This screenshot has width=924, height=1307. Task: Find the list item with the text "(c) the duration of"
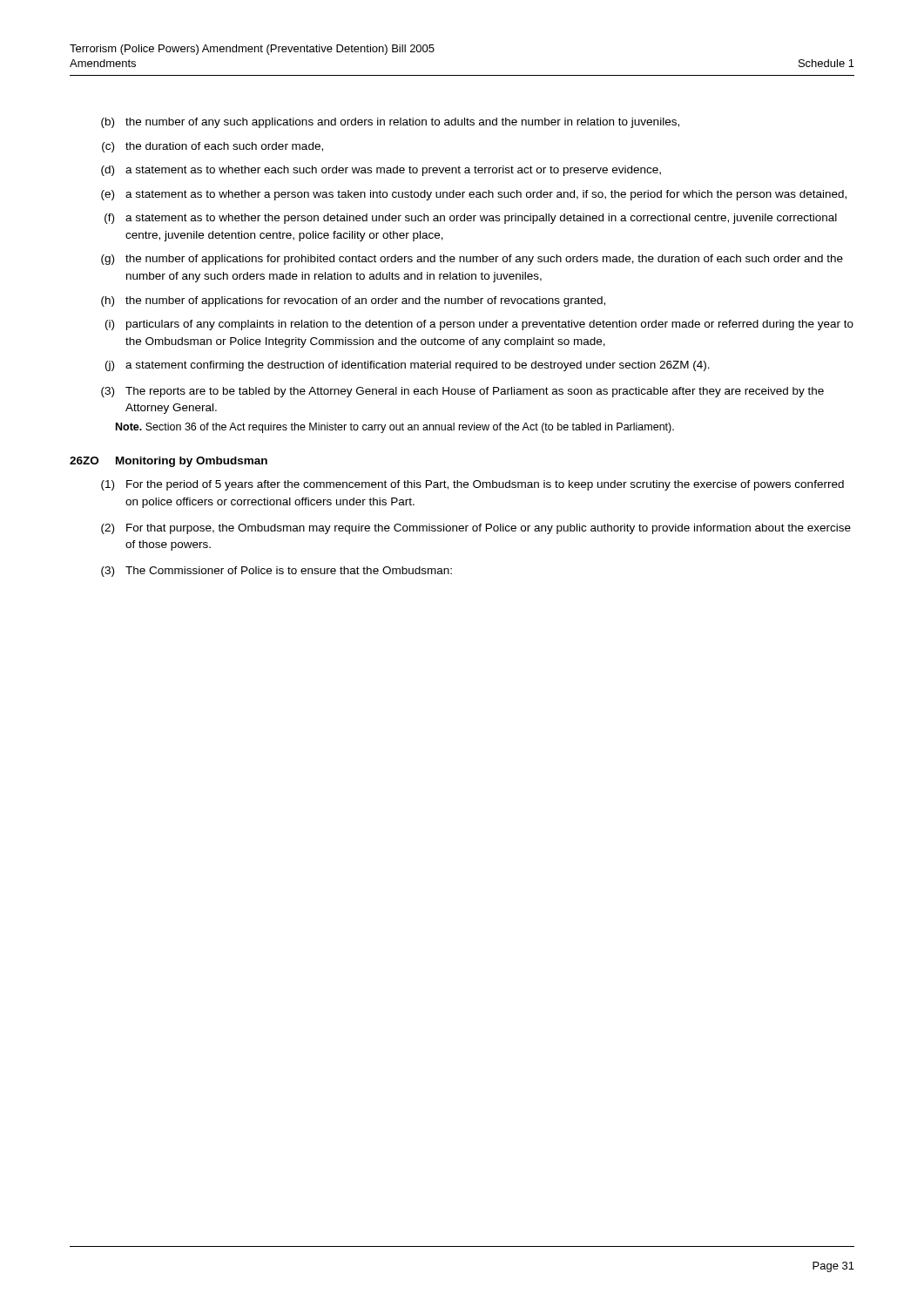pos(212,147)
